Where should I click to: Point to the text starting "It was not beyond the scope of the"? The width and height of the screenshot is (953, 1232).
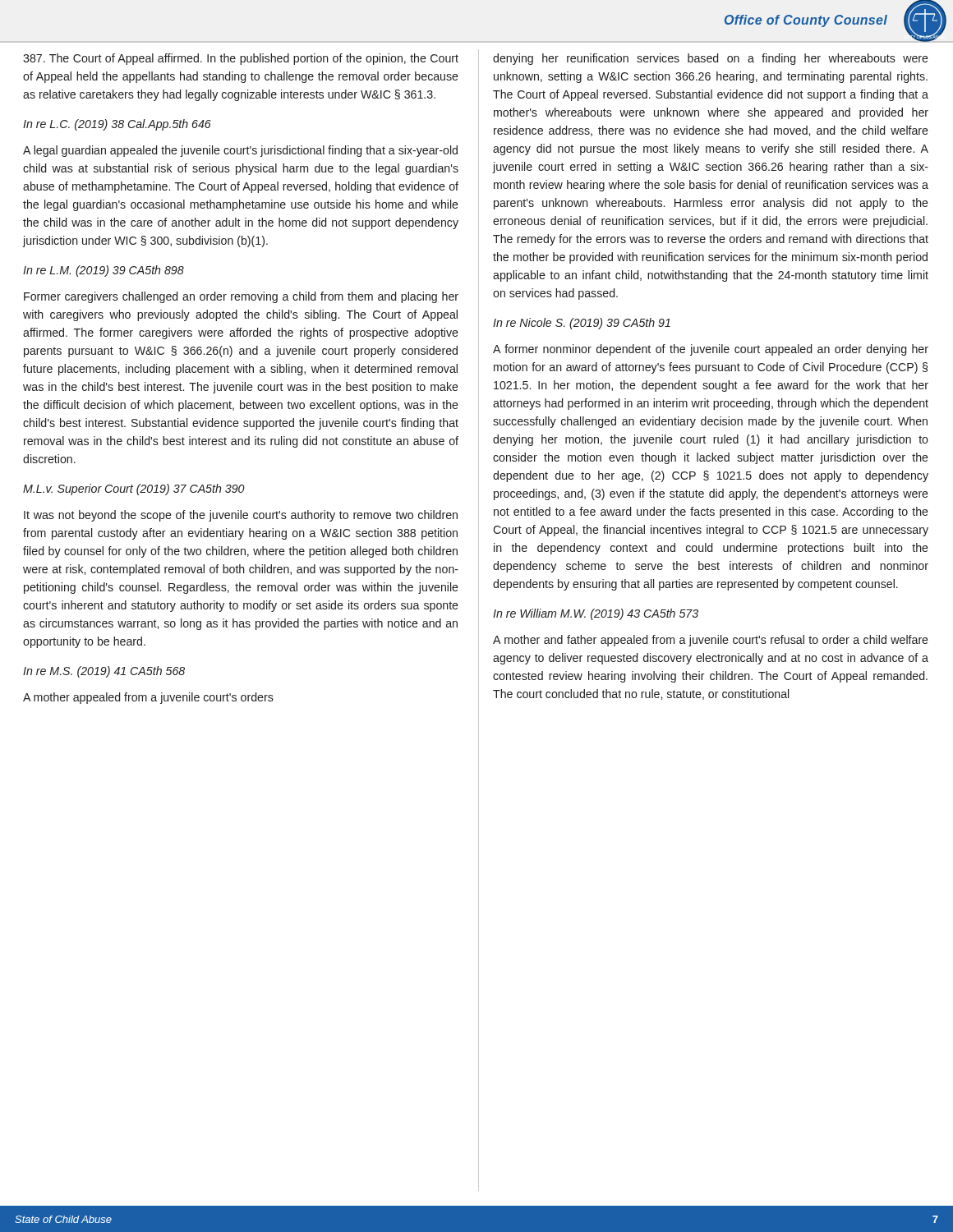(x=241, y=578)
